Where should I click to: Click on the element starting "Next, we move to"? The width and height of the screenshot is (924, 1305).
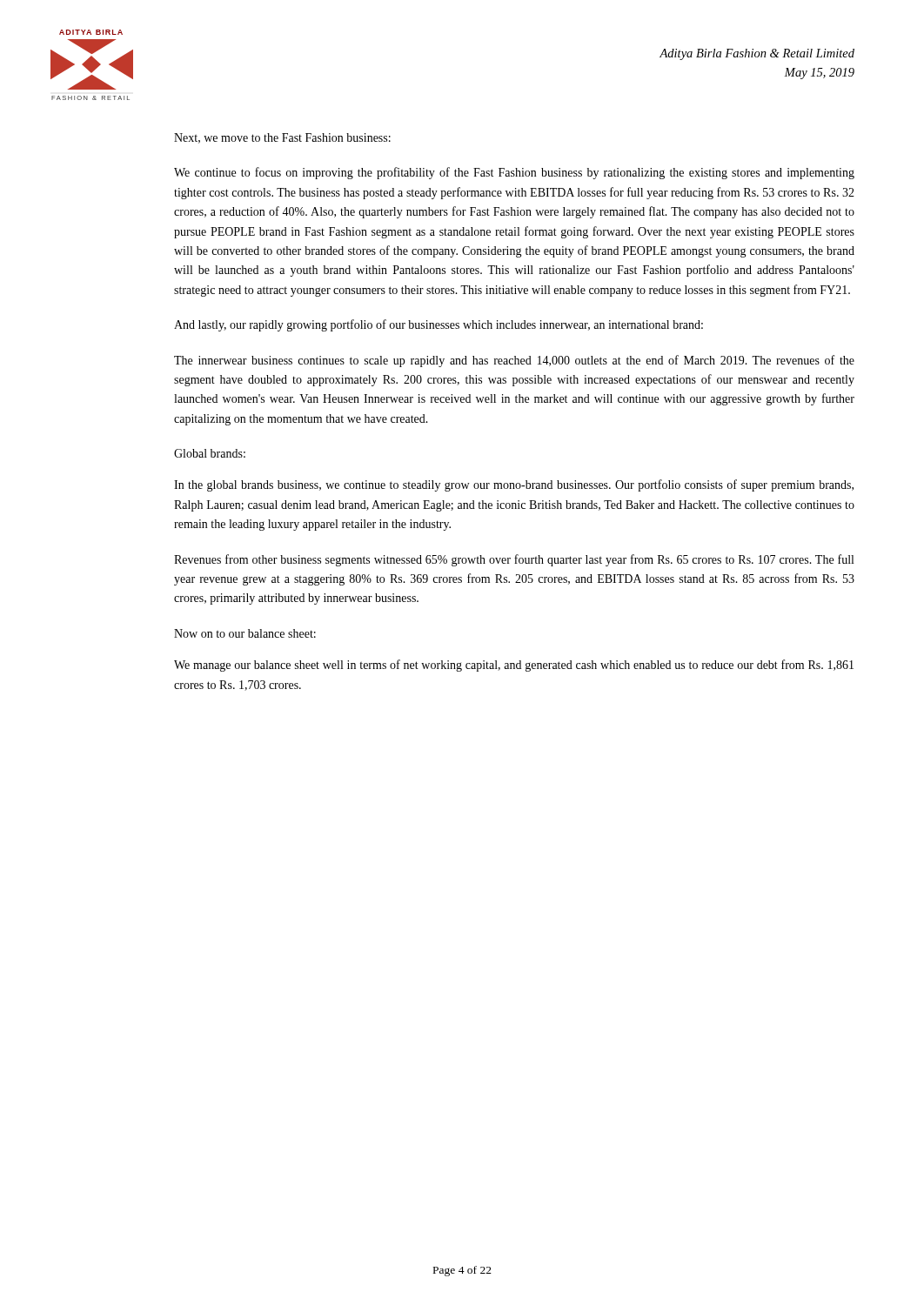[x=282, y=138]
